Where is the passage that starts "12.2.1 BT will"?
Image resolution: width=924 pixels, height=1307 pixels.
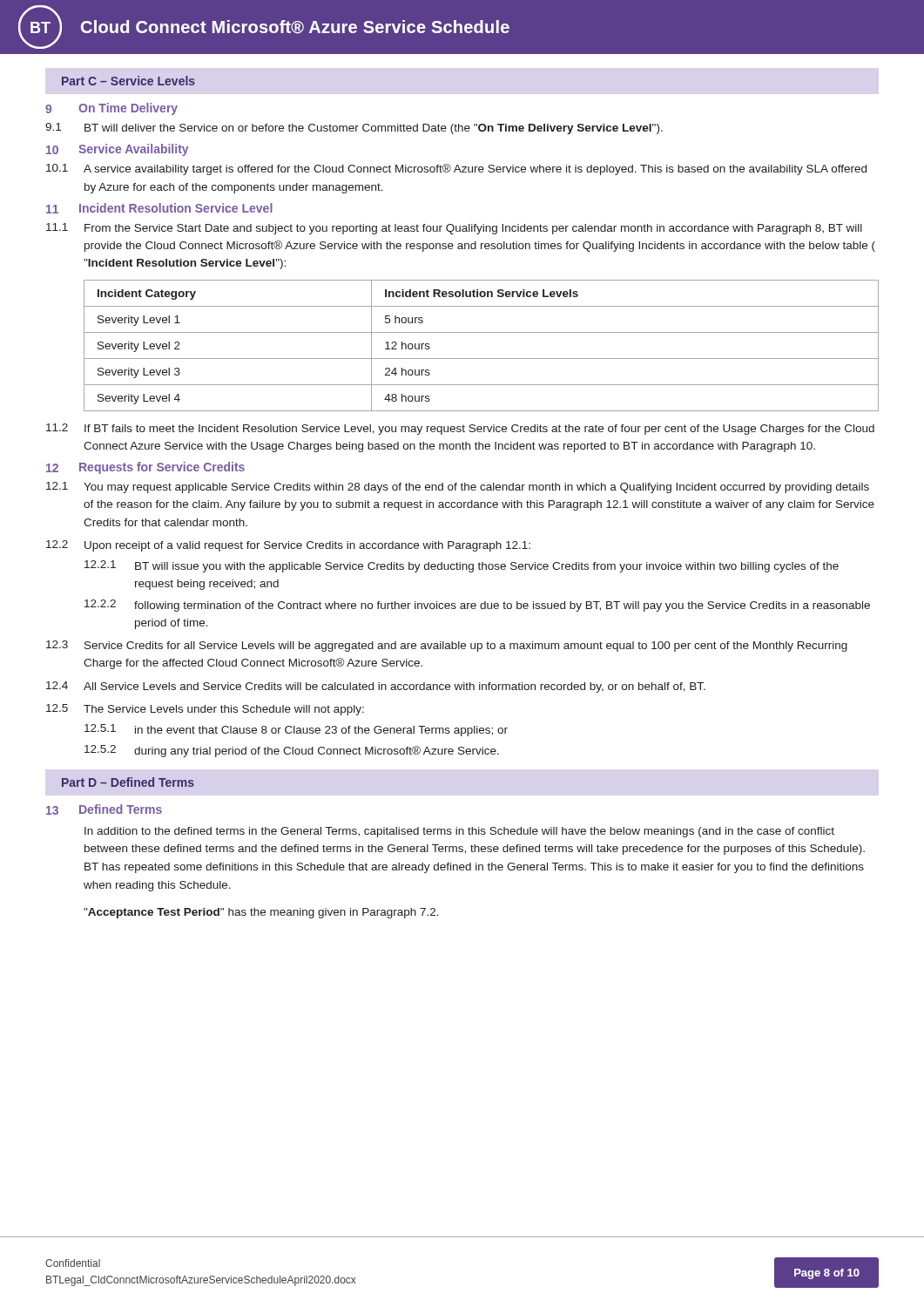(481, 575)
